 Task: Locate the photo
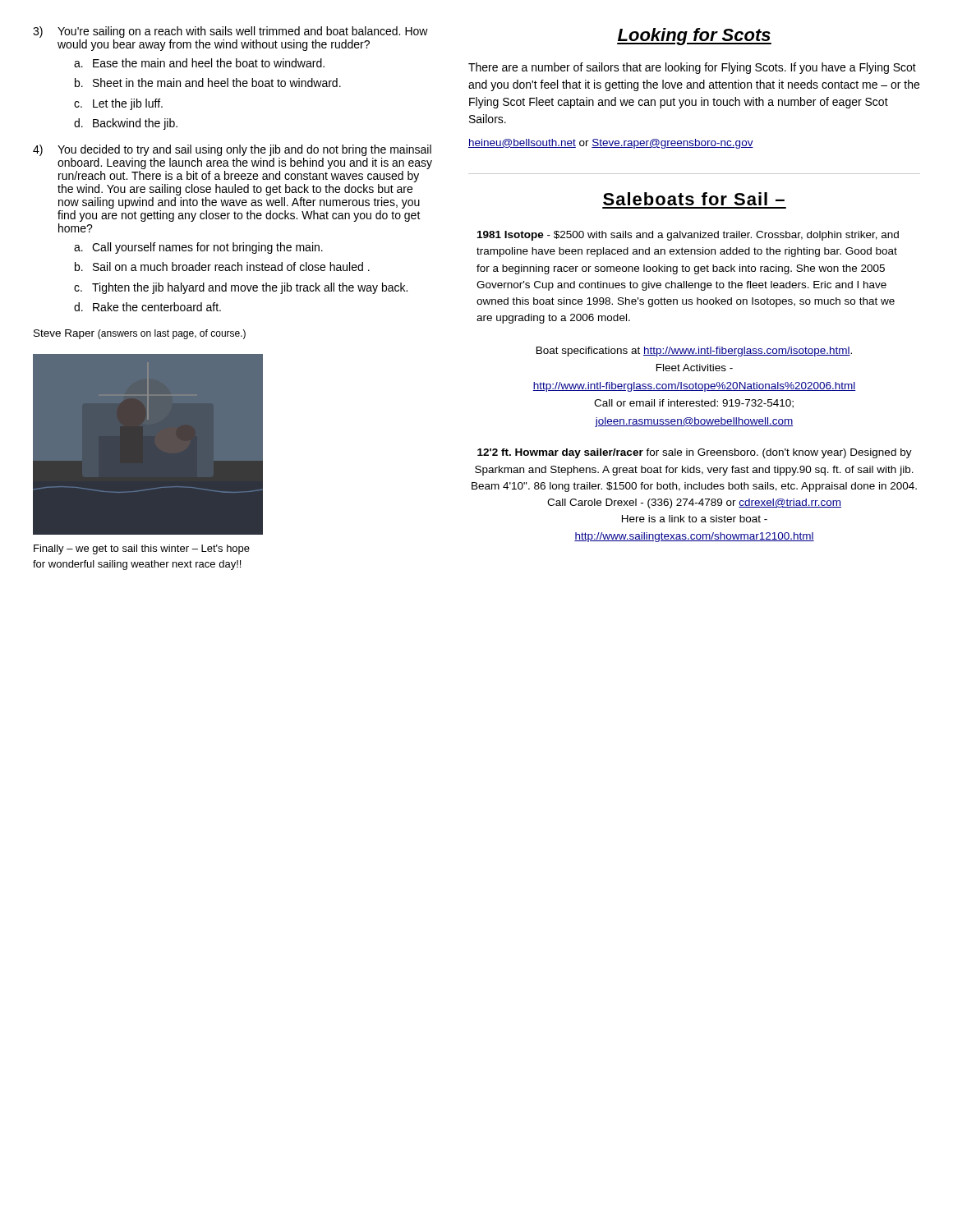pyautogui.click(x=148, y=445)
